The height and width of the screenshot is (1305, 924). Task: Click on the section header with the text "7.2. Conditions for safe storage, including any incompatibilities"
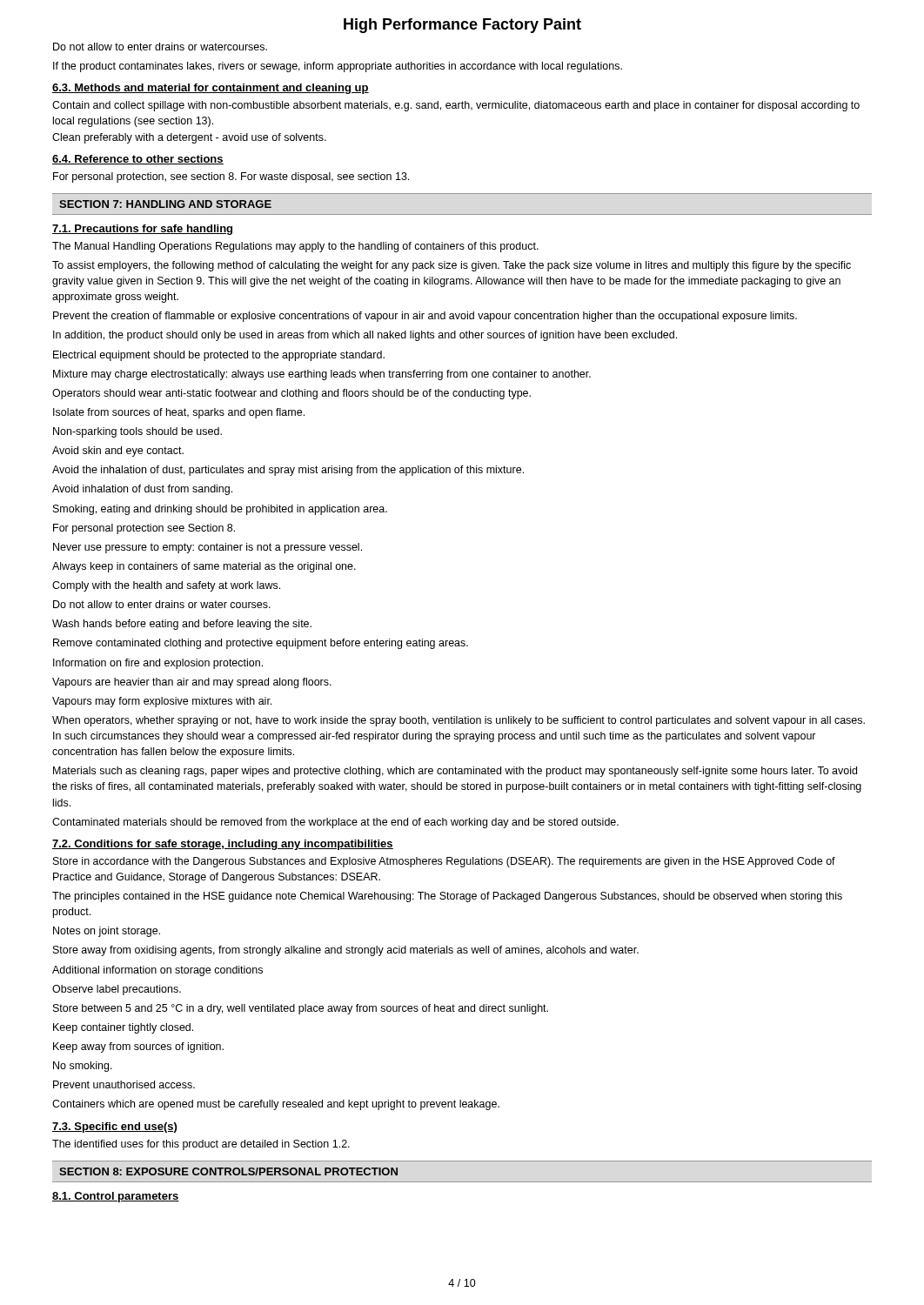223,843
